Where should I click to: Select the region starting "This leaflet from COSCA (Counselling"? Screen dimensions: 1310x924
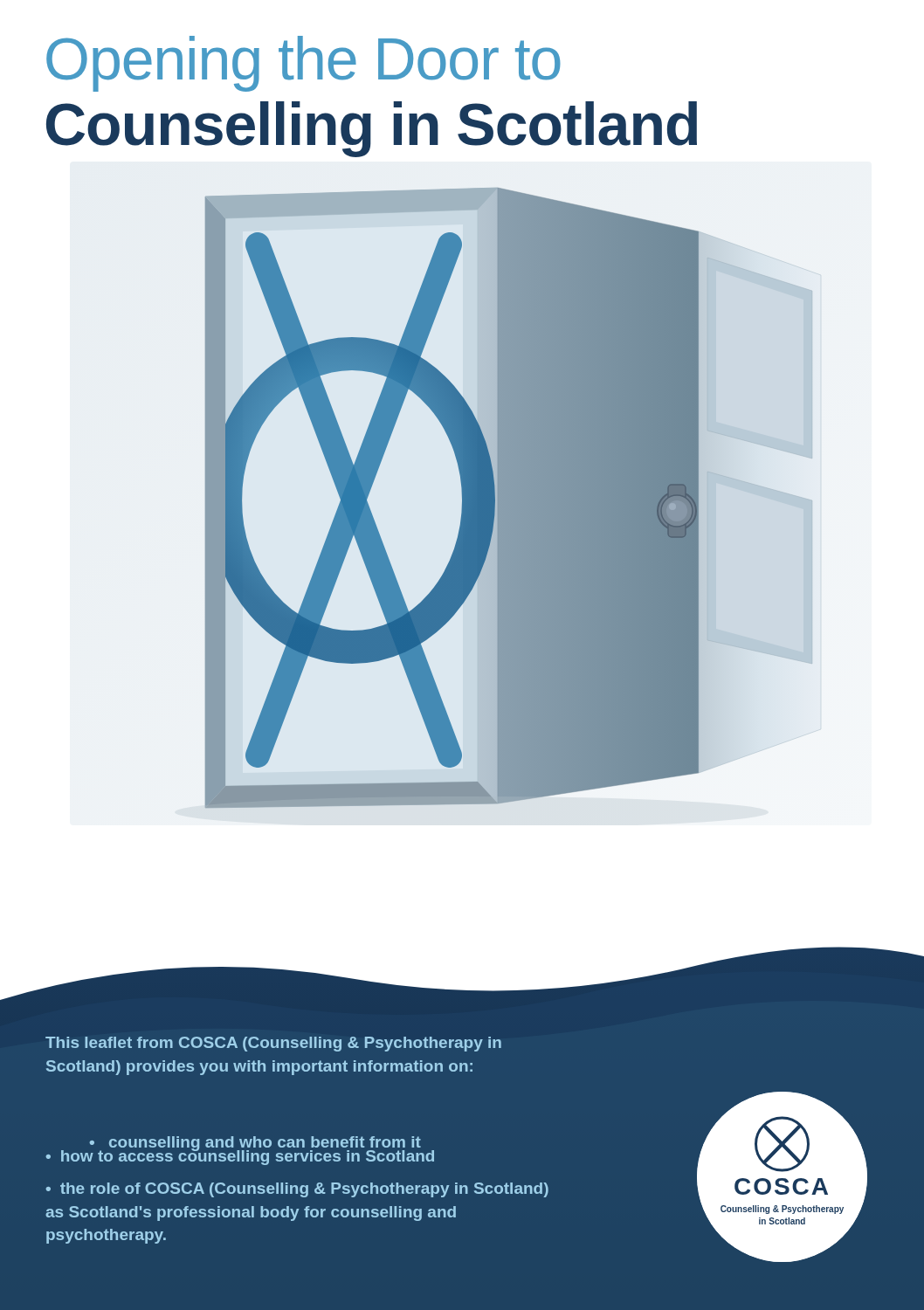(274, 1054)
